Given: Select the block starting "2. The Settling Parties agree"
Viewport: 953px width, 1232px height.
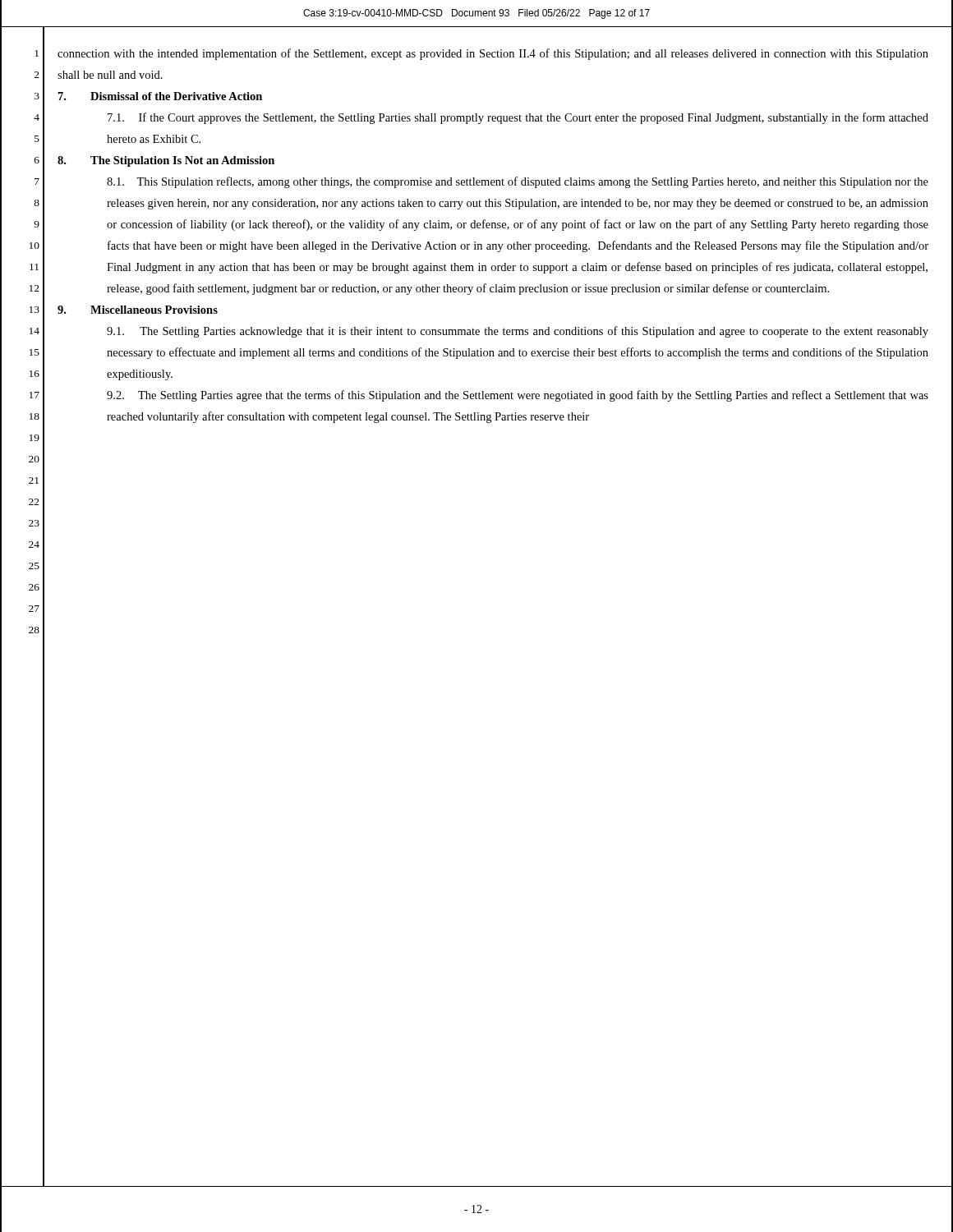Looking at the screenshot, I should click(x=518, y=406).
